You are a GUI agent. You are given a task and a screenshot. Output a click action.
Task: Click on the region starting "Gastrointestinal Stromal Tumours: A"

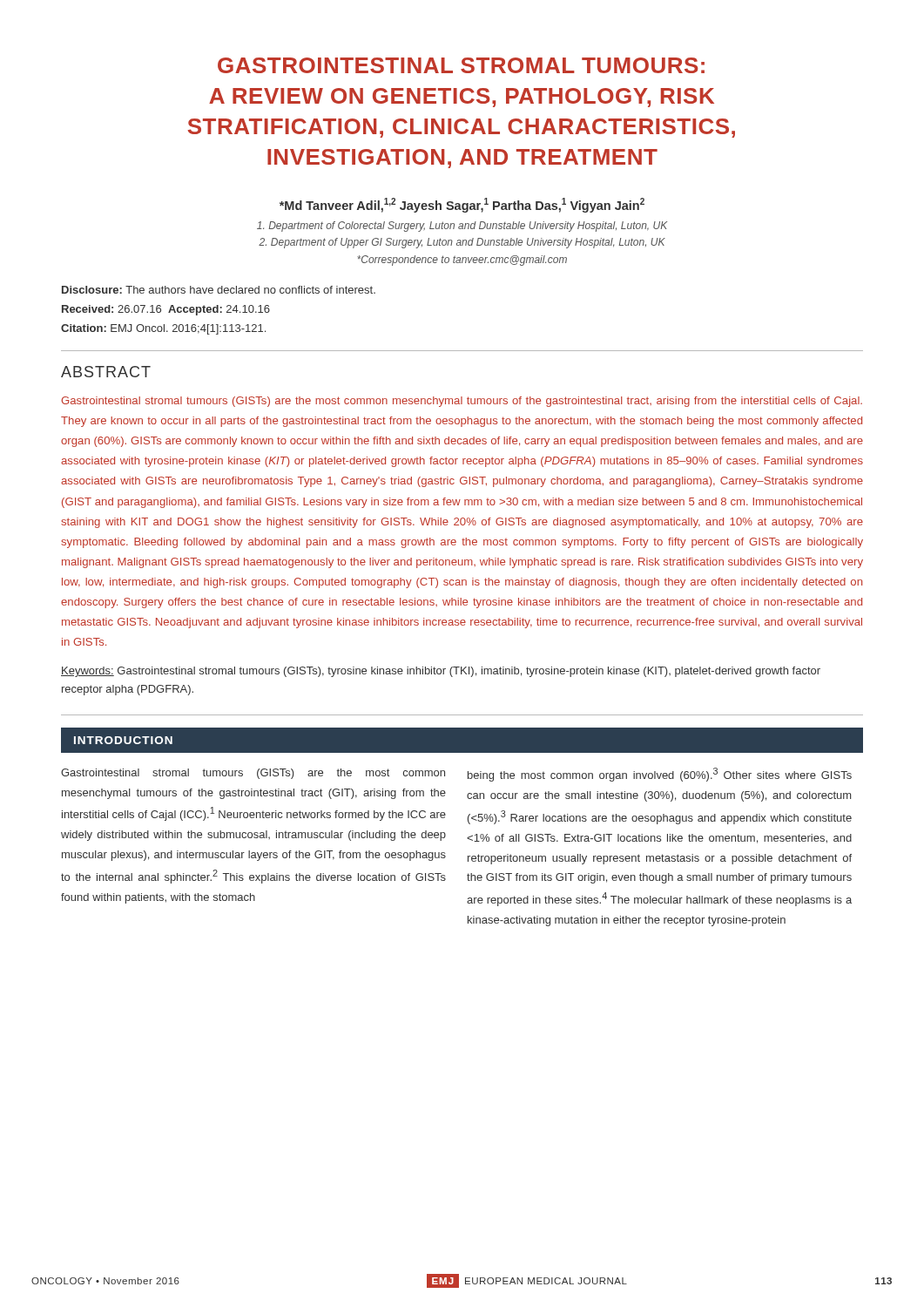tap(462, 112)
